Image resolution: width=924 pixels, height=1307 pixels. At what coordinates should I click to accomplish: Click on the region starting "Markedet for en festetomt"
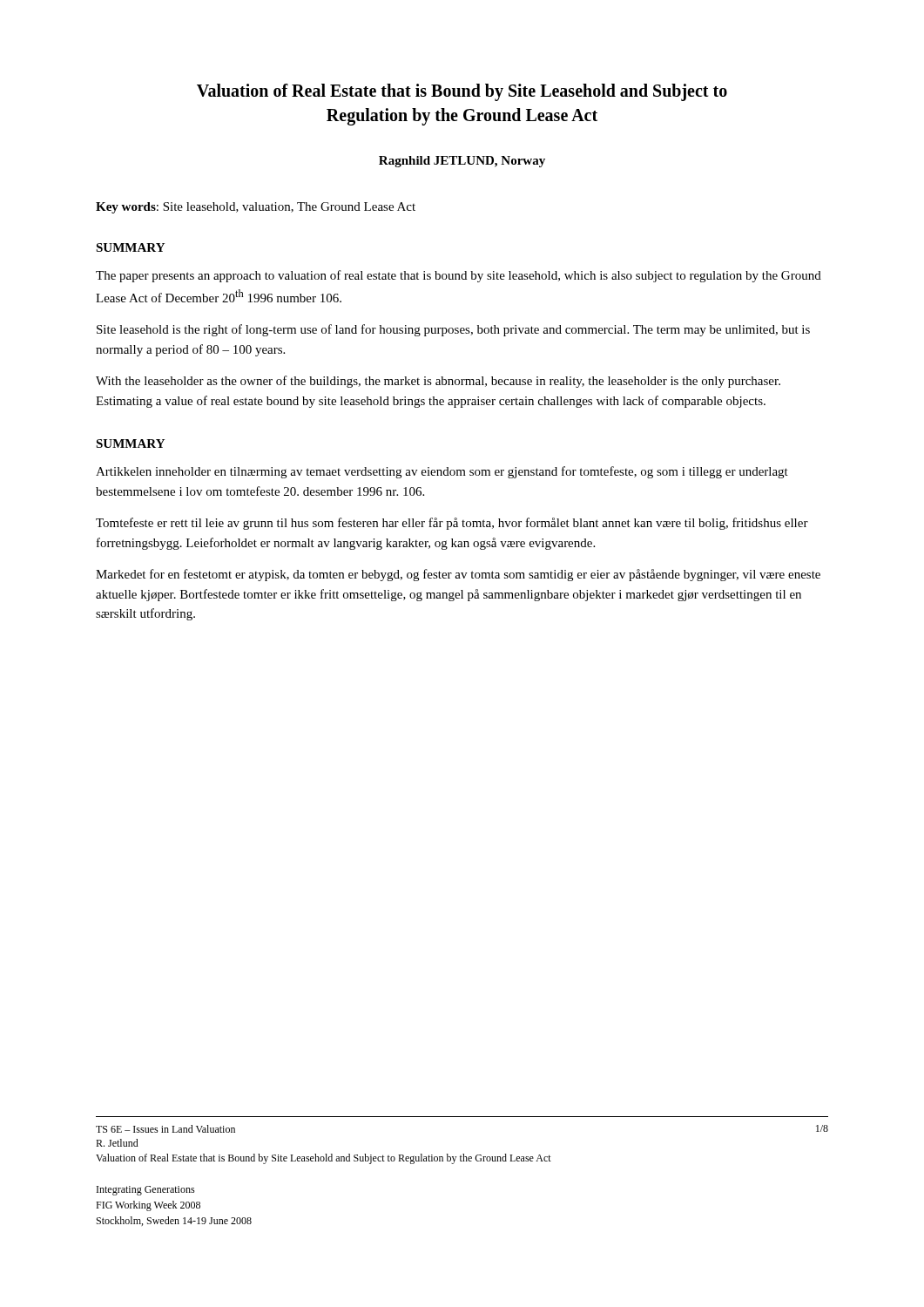458,594
